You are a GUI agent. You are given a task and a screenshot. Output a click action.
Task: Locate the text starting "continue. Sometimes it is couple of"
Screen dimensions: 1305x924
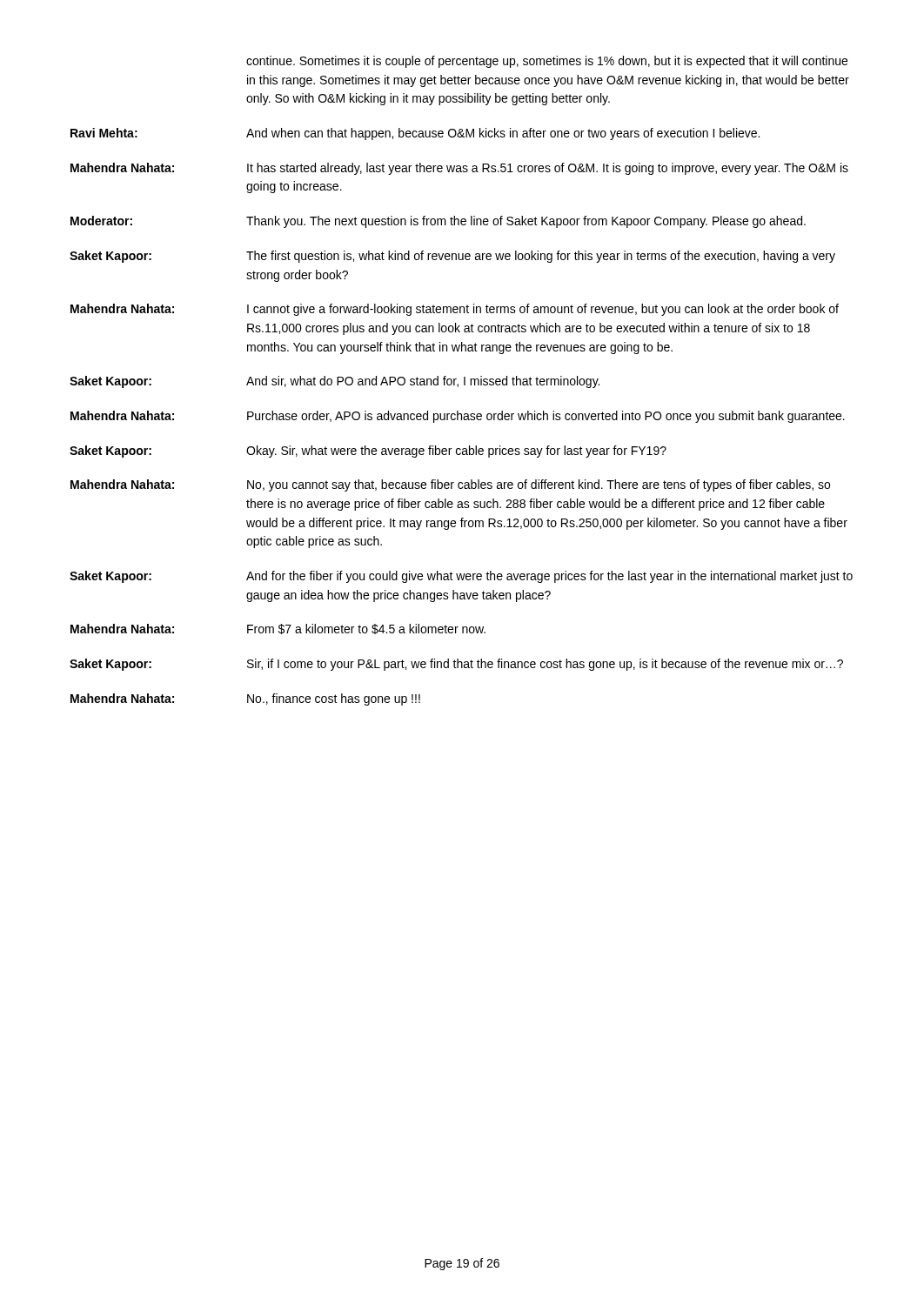coord(548,80)
